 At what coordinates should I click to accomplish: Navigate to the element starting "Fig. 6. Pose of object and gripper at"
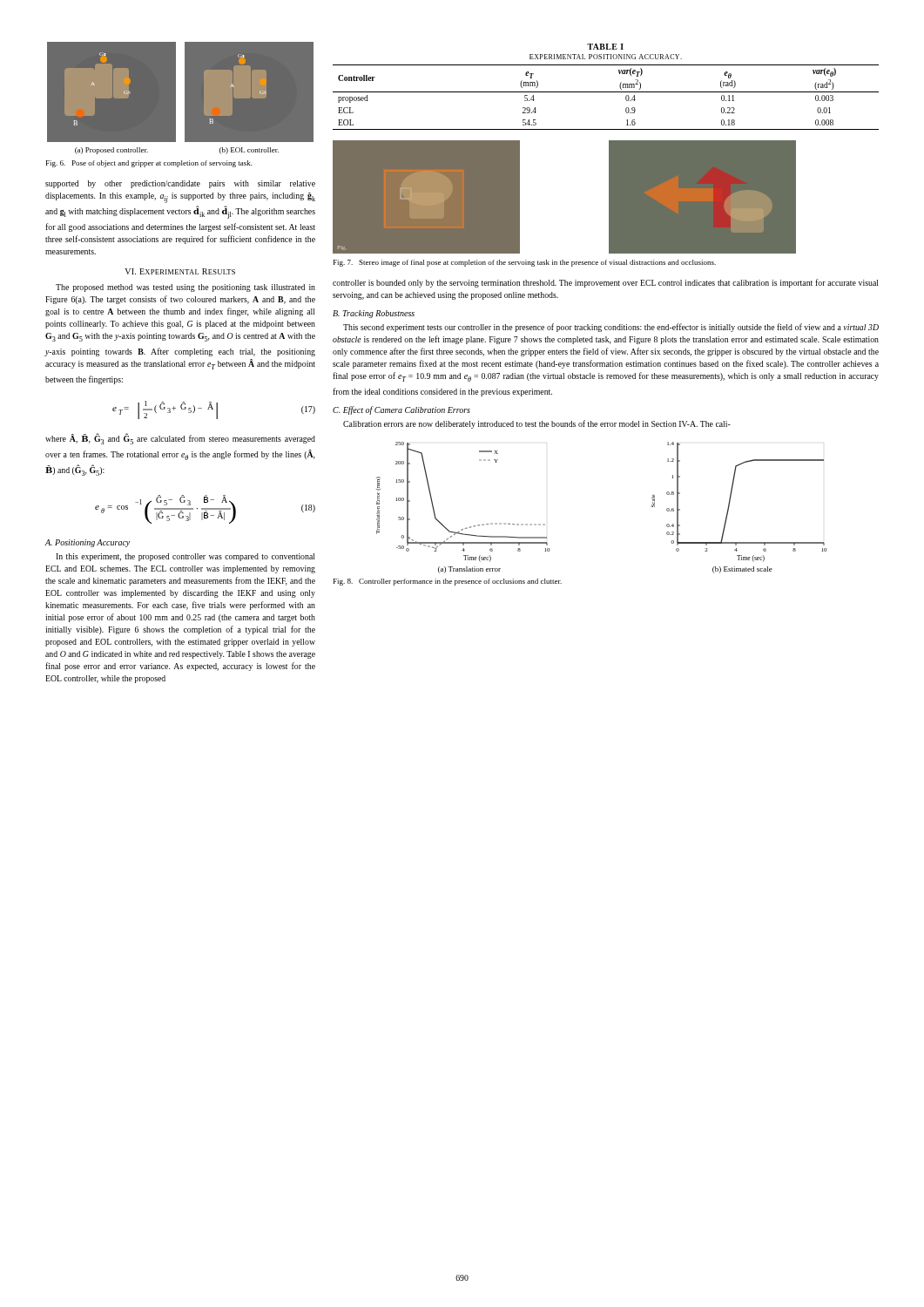[x=149, y=163]
